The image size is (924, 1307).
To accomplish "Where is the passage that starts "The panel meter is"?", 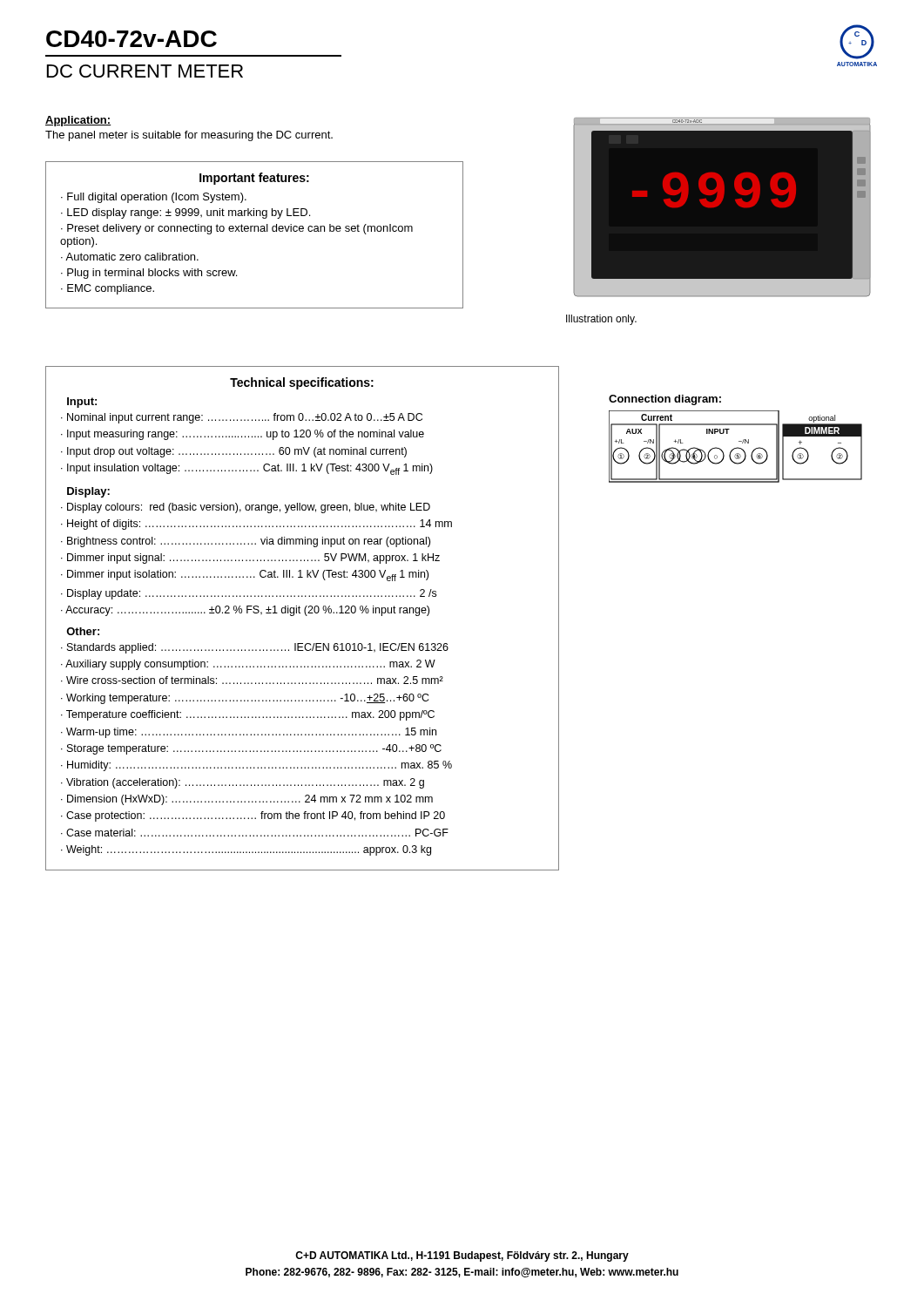I will (x=189, y=135).
